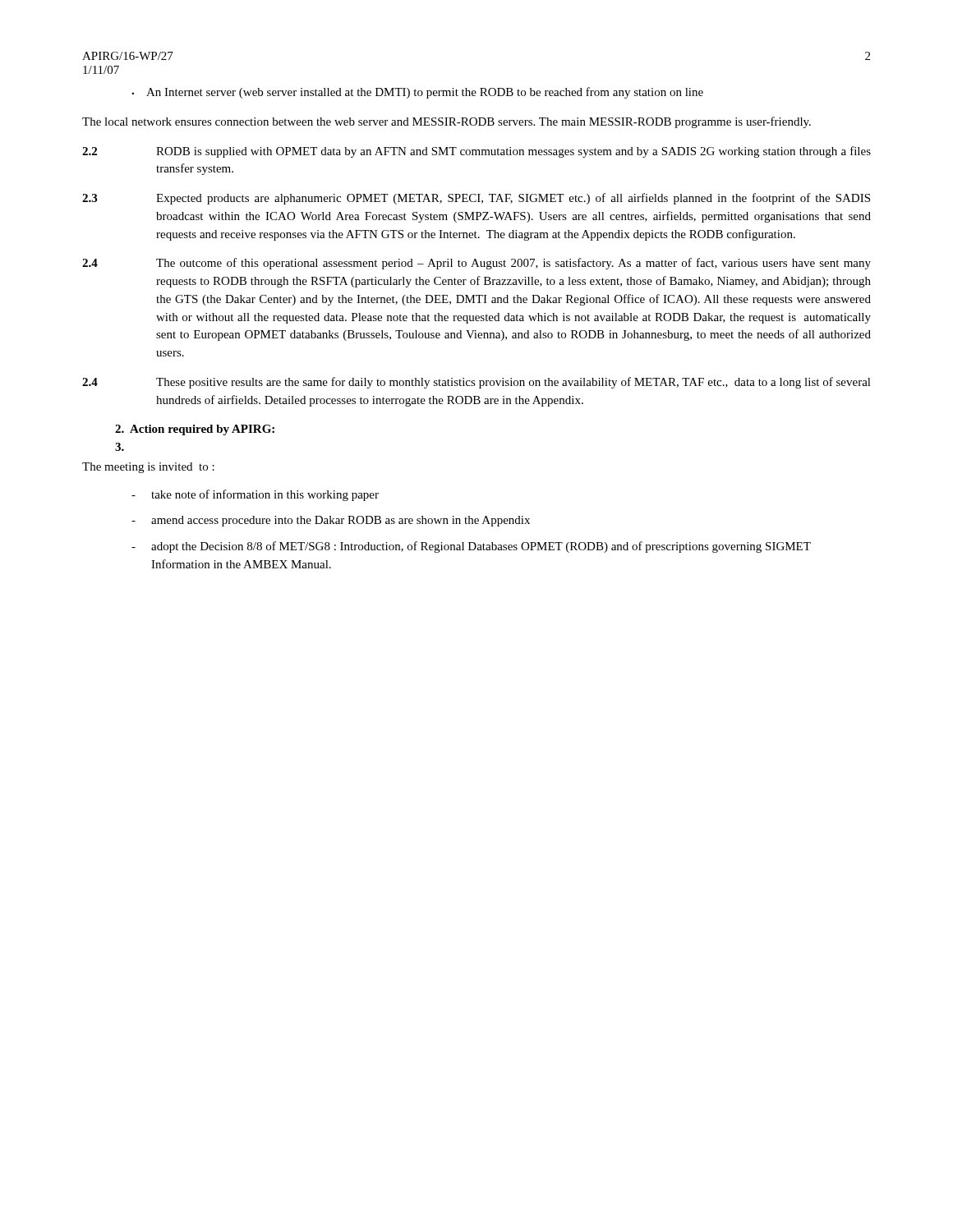
Task: Locate the text block that says "3 Expected products are alphanumeric OPMET"
Action: [476, 217]
